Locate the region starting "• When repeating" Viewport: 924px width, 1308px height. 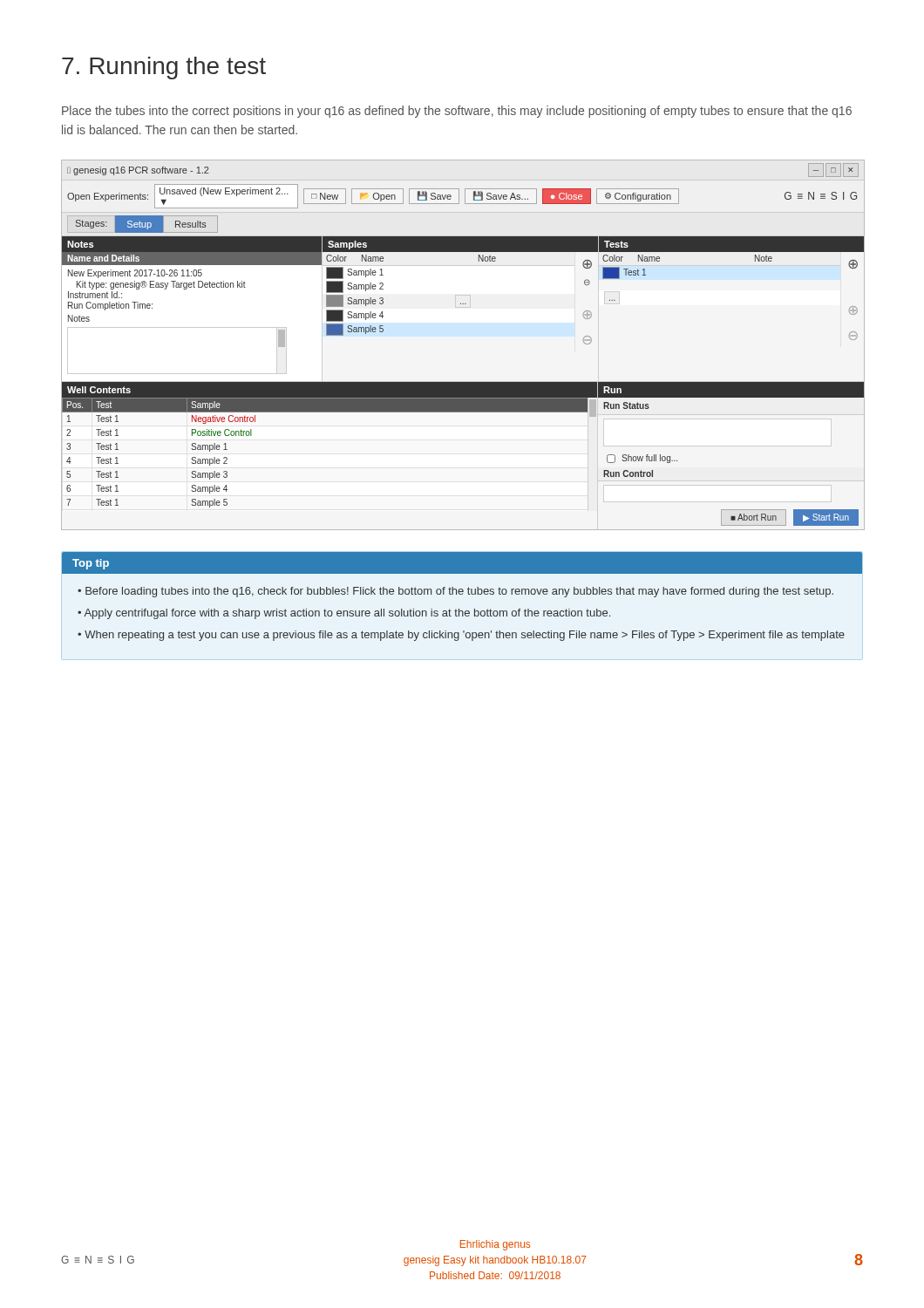(x=462, y=635)
